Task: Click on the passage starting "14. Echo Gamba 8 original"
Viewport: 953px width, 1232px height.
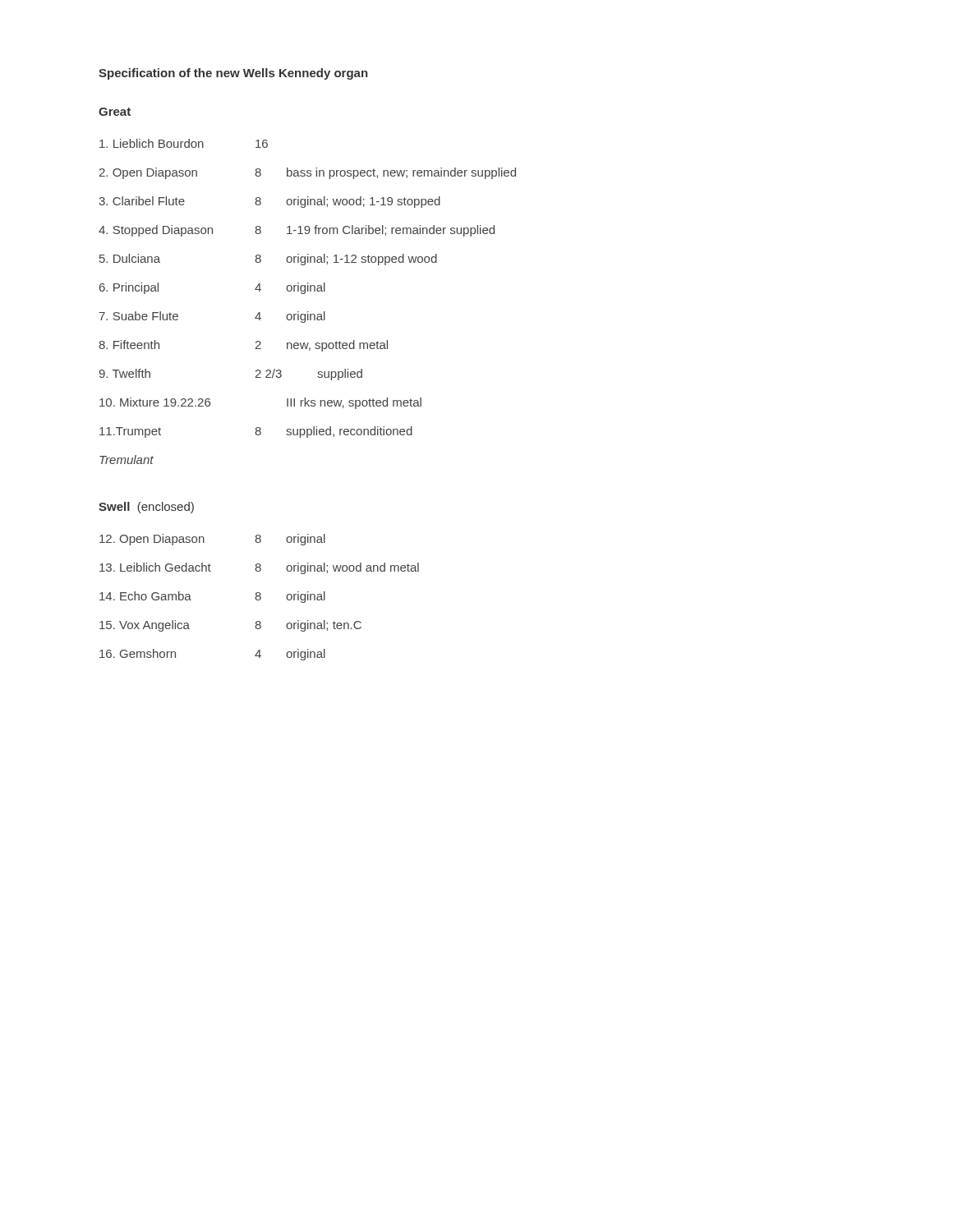Action: (x=142, y=597)
